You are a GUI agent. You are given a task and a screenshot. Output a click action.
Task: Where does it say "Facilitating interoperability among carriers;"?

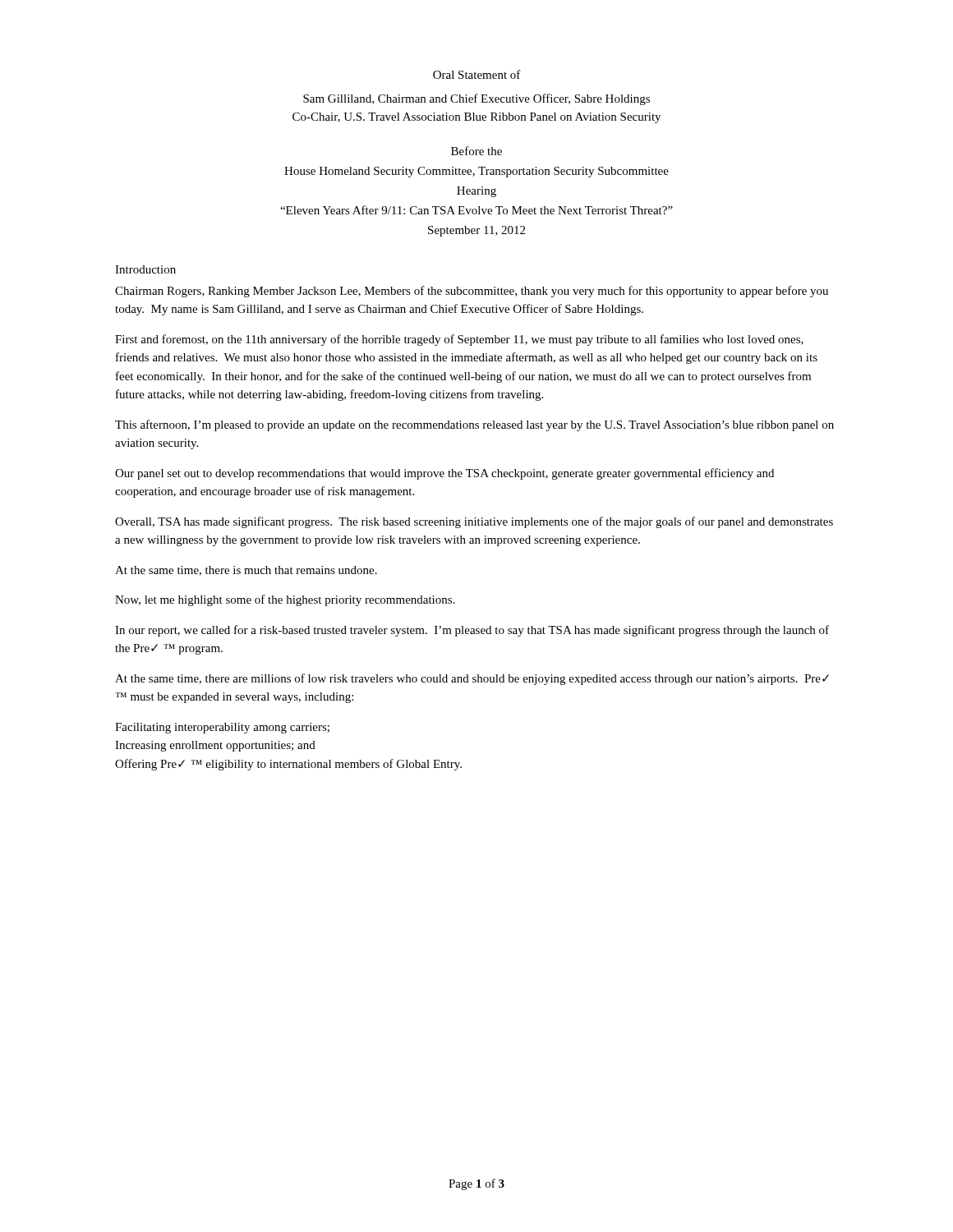[223, 726]
